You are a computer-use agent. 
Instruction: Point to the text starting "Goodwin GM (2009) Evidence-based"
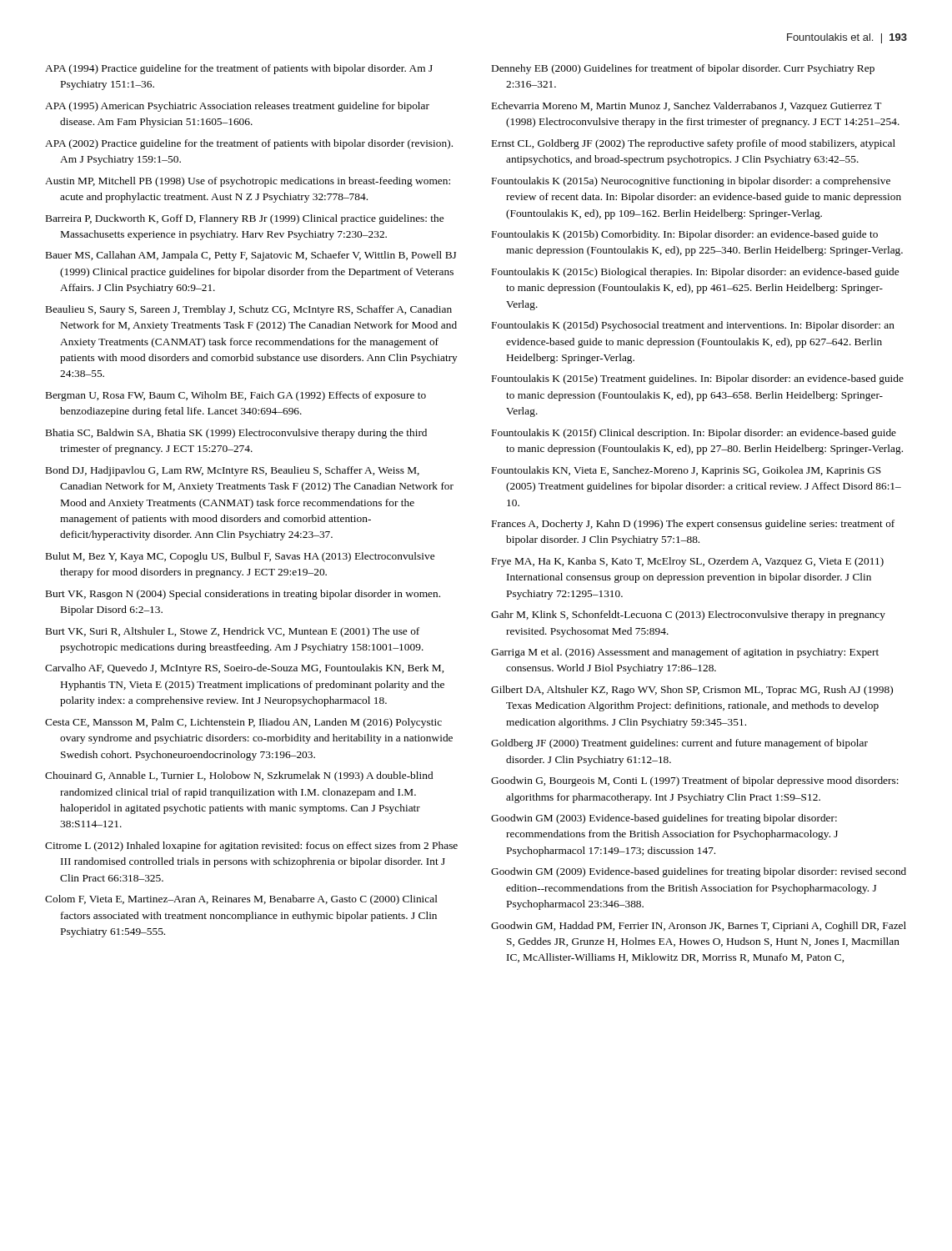(699, 888)
